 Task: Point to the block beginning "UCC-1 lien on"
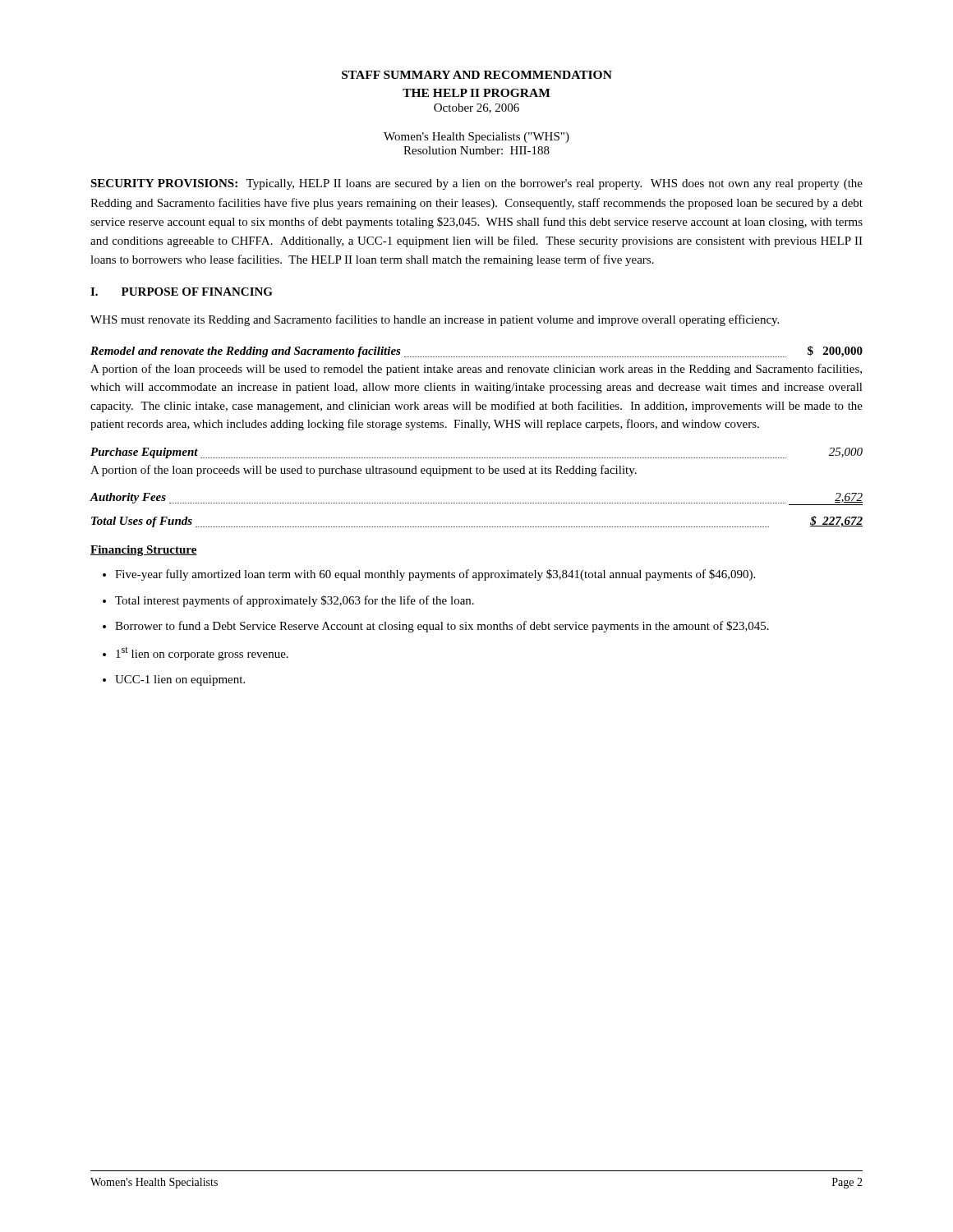(x=180, y=680)
